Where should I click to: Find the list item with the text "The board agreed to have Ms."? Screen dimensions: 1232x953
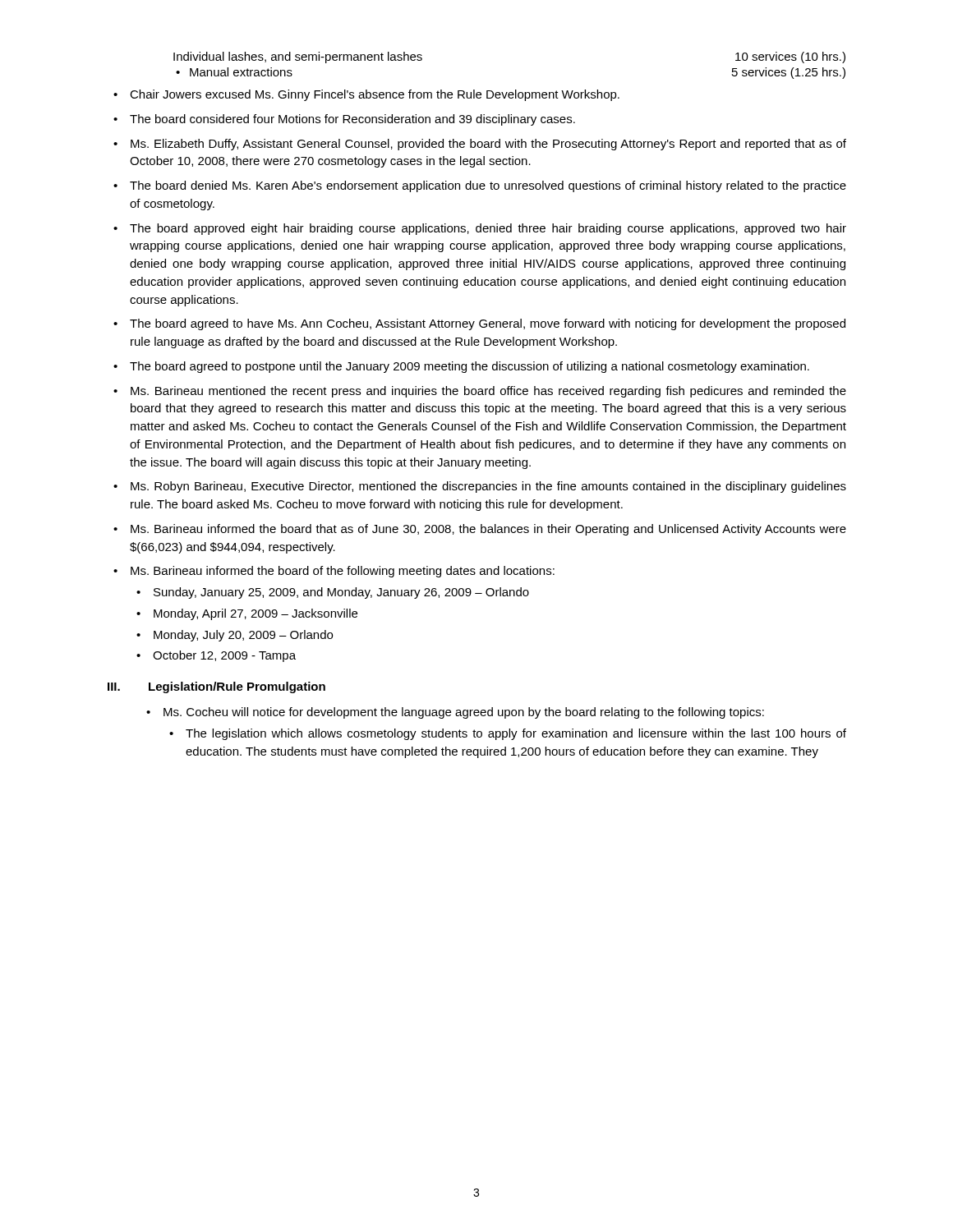point(488,332)
